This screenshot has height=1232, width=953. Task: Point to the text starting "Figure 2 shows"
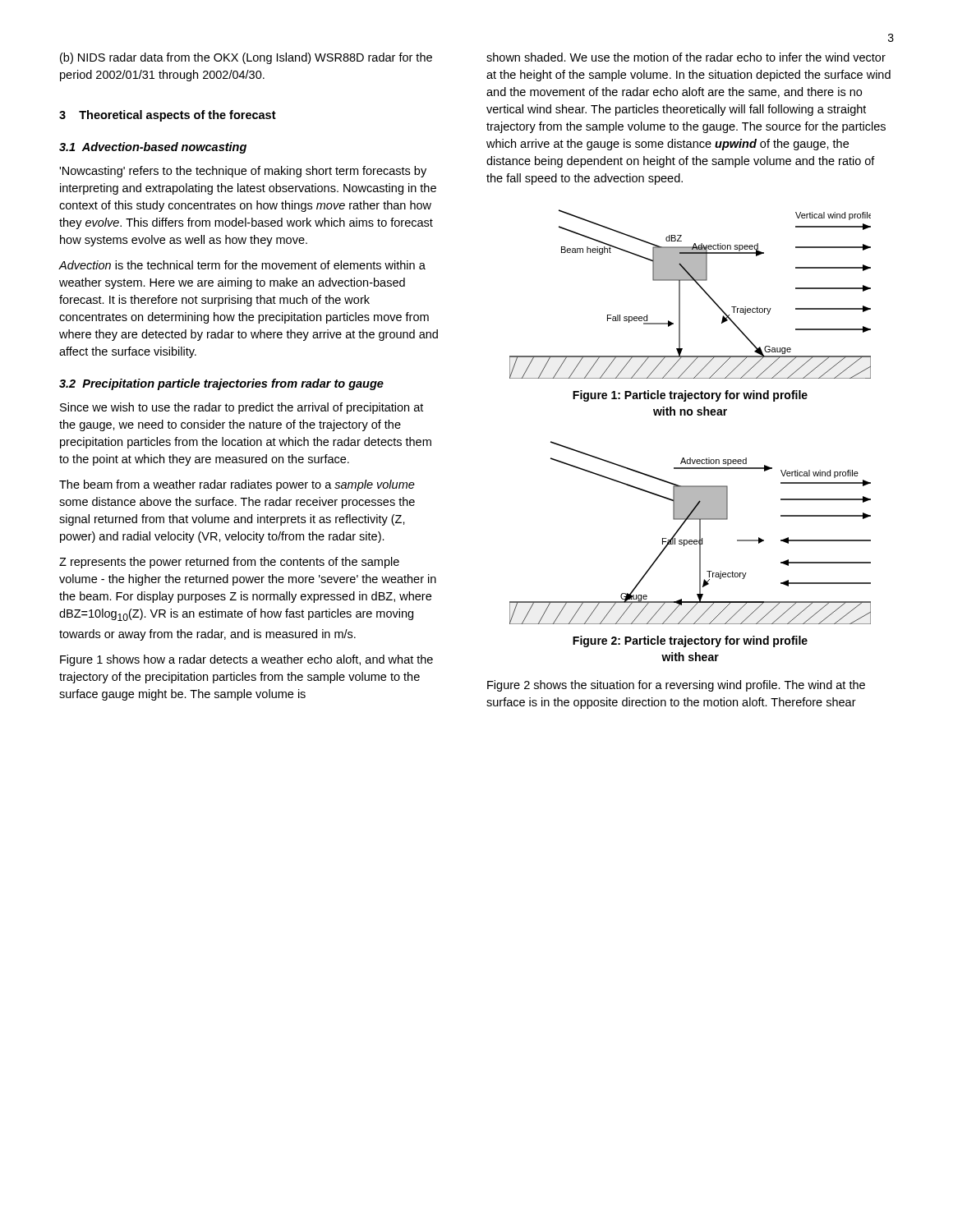[x=676, y=694]
